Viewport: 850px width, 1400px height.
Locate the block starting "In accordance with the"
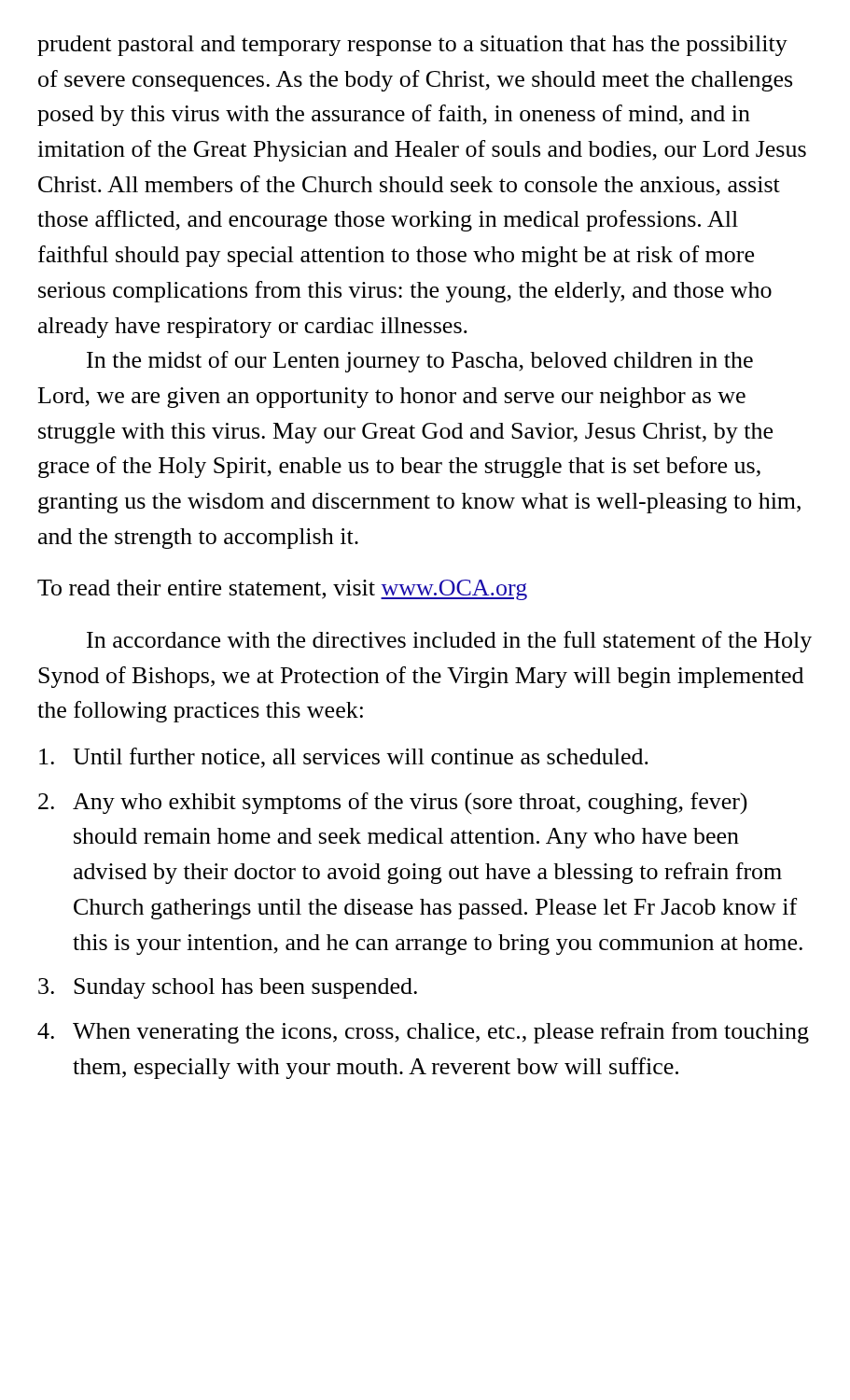coord(425,675)
